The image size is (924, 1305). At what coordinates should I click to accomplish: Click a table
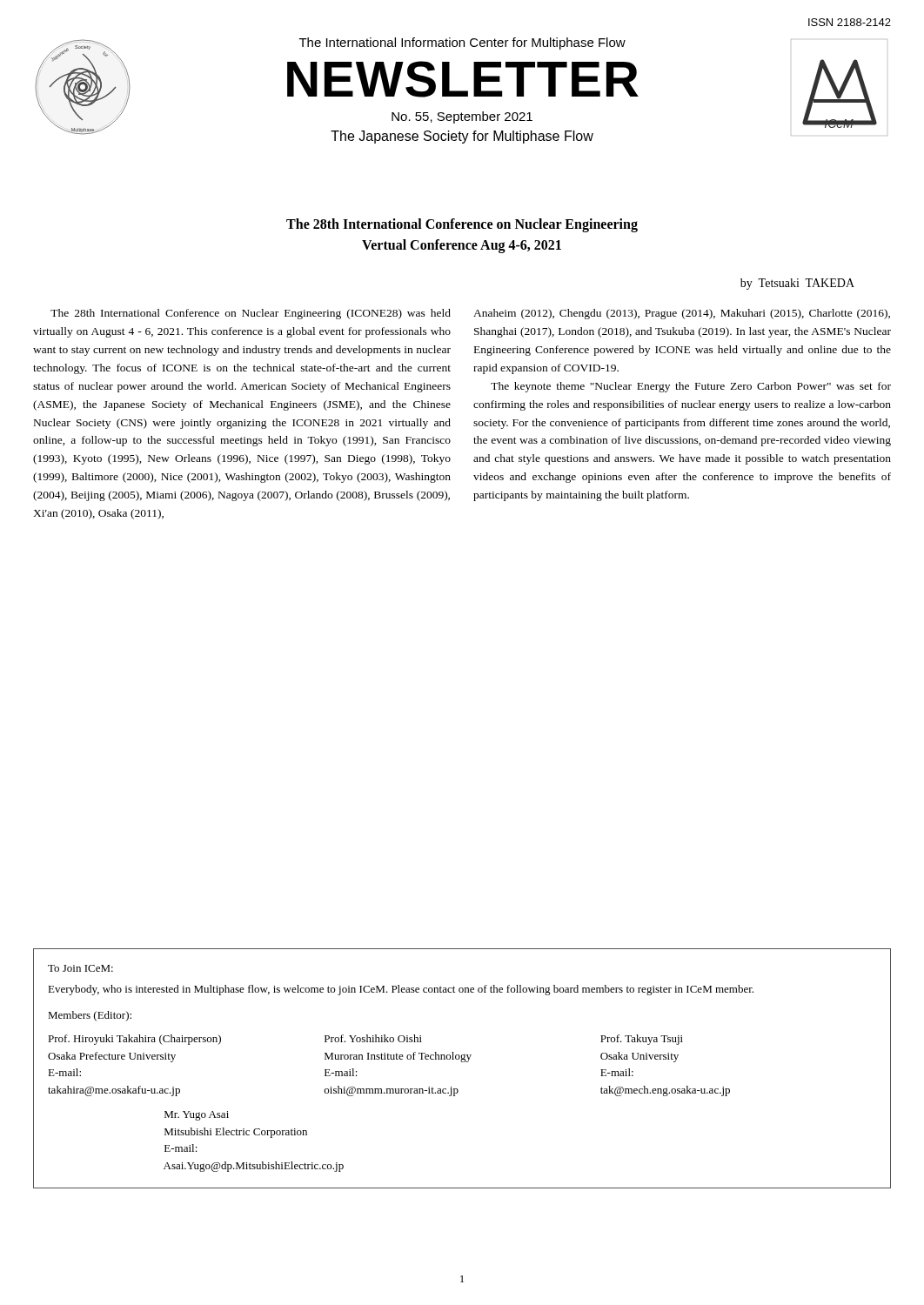462,1102
